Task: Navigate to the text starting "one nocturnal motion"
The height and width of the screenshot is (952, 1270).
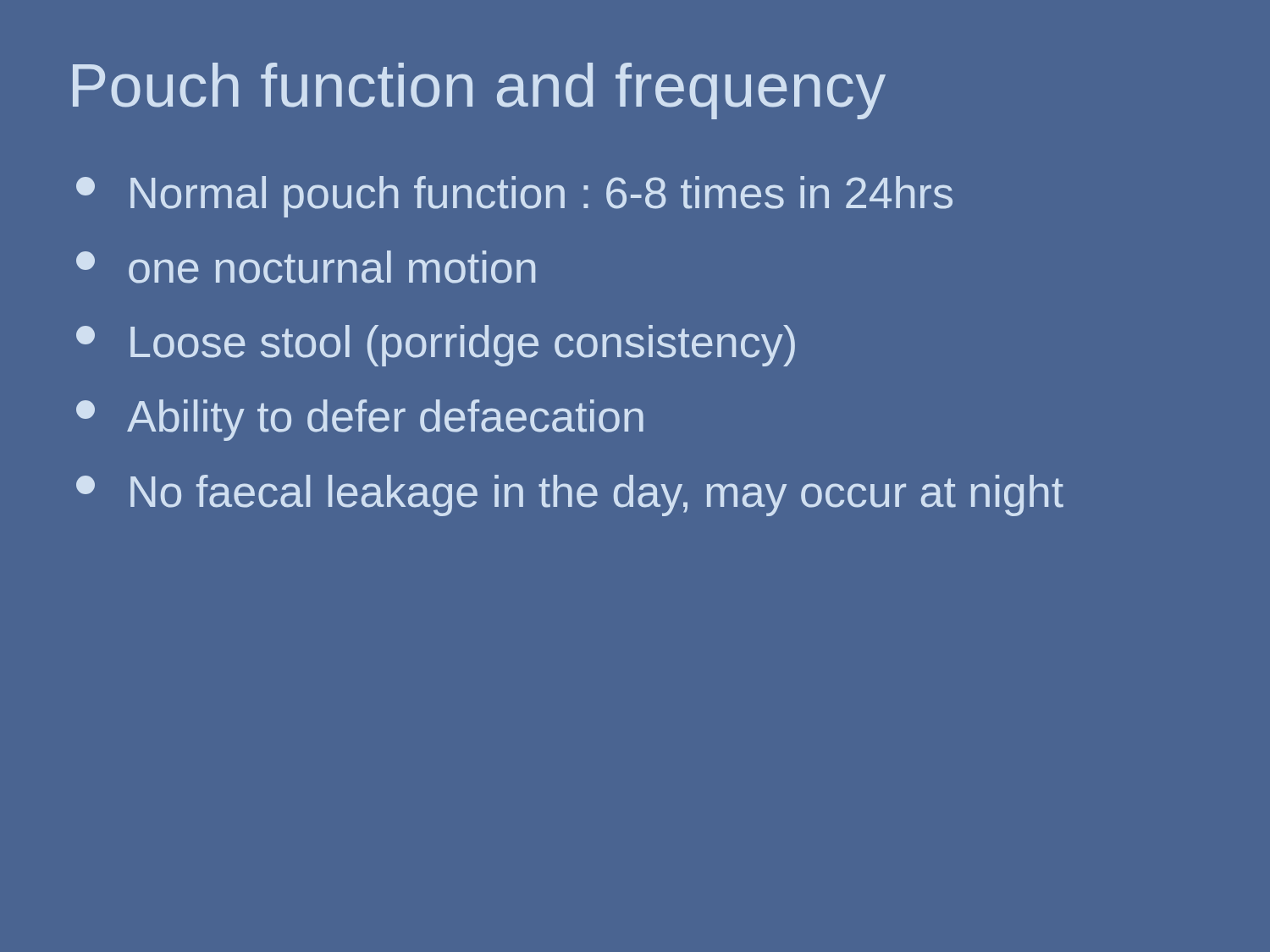Action: [306, 267]
